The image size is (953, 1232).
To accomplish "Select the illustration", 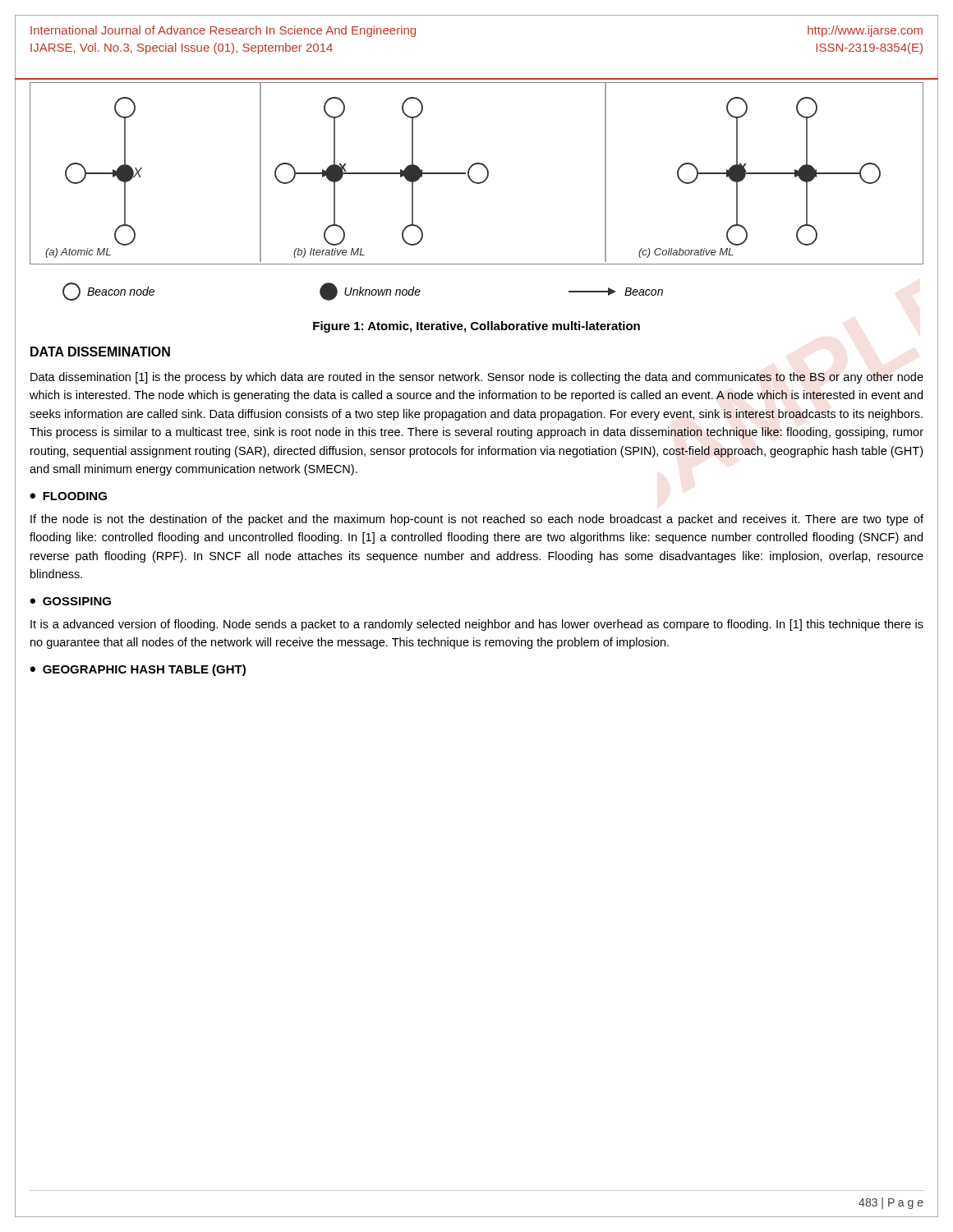I will (476, 173).
